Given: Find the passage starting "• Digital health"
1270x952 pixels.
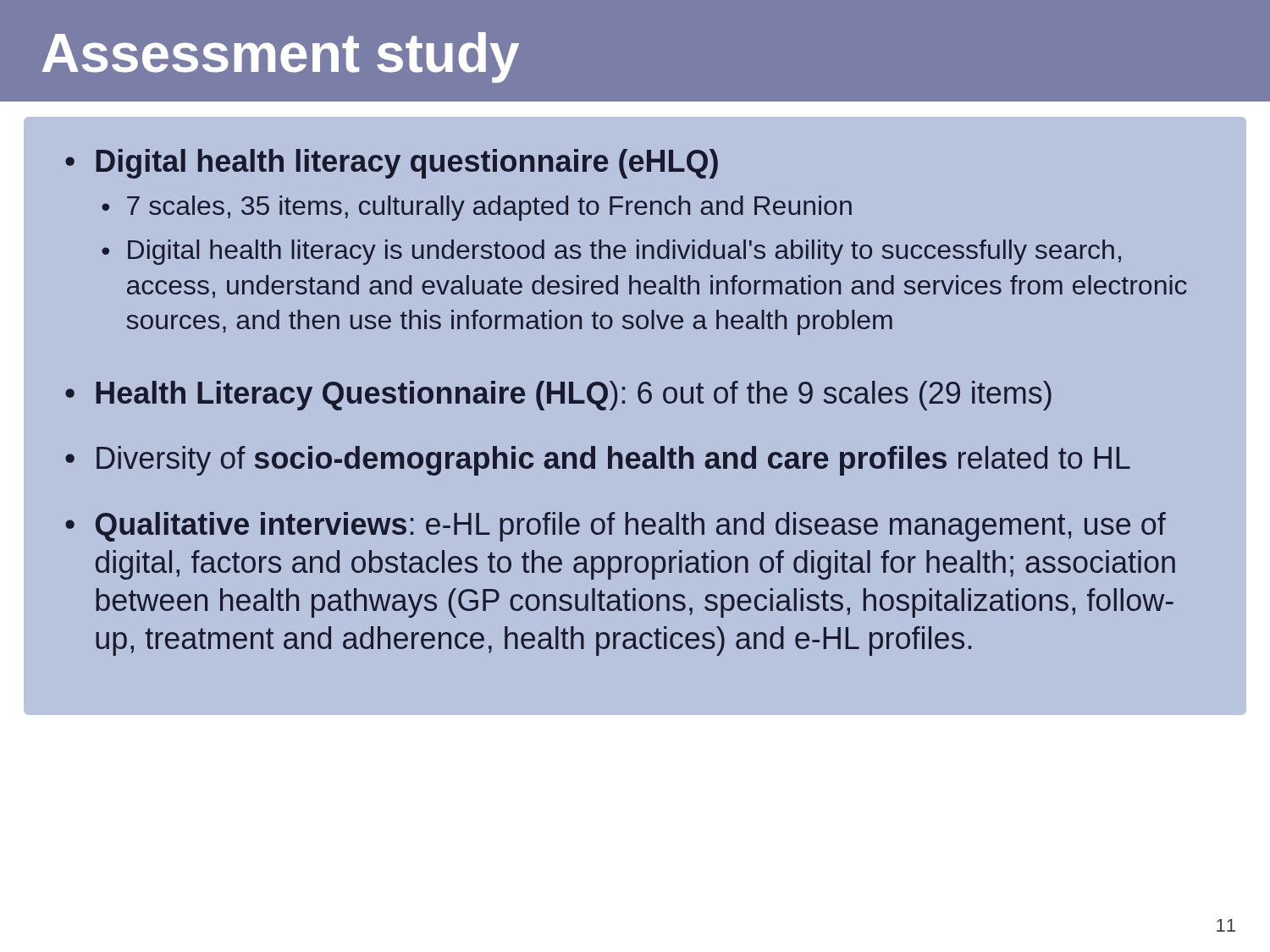Looking at the screenshot, I should pyautogui.click(x=635, y=245).
